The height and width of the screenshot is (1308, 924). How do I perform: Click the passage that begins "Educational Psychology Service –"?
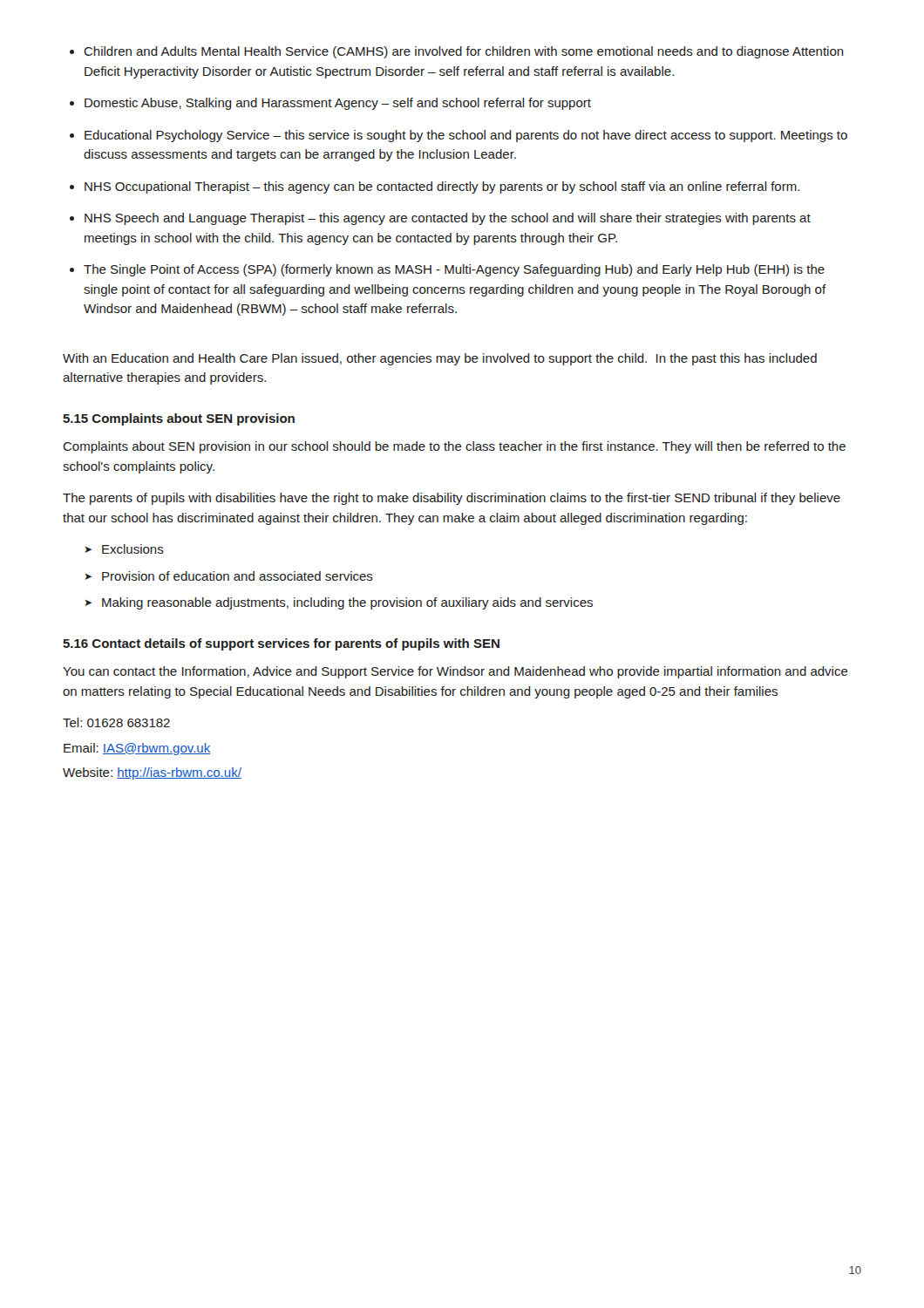pyautogui.click(x=472, y=145)
